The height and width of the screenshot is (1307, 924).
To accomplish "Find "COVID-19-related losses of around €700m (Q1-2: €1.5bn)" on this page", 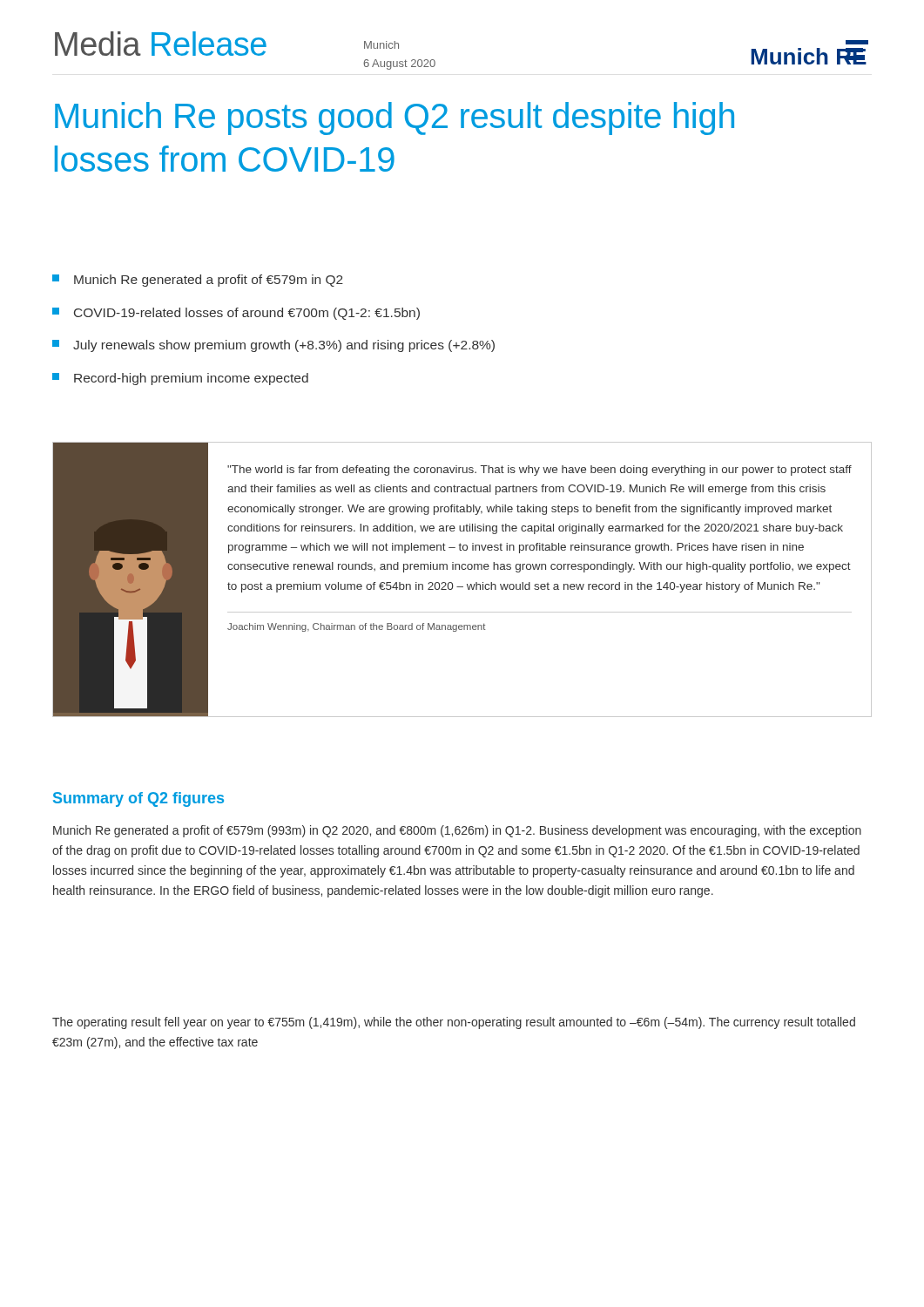I will (x=236, y=312).
